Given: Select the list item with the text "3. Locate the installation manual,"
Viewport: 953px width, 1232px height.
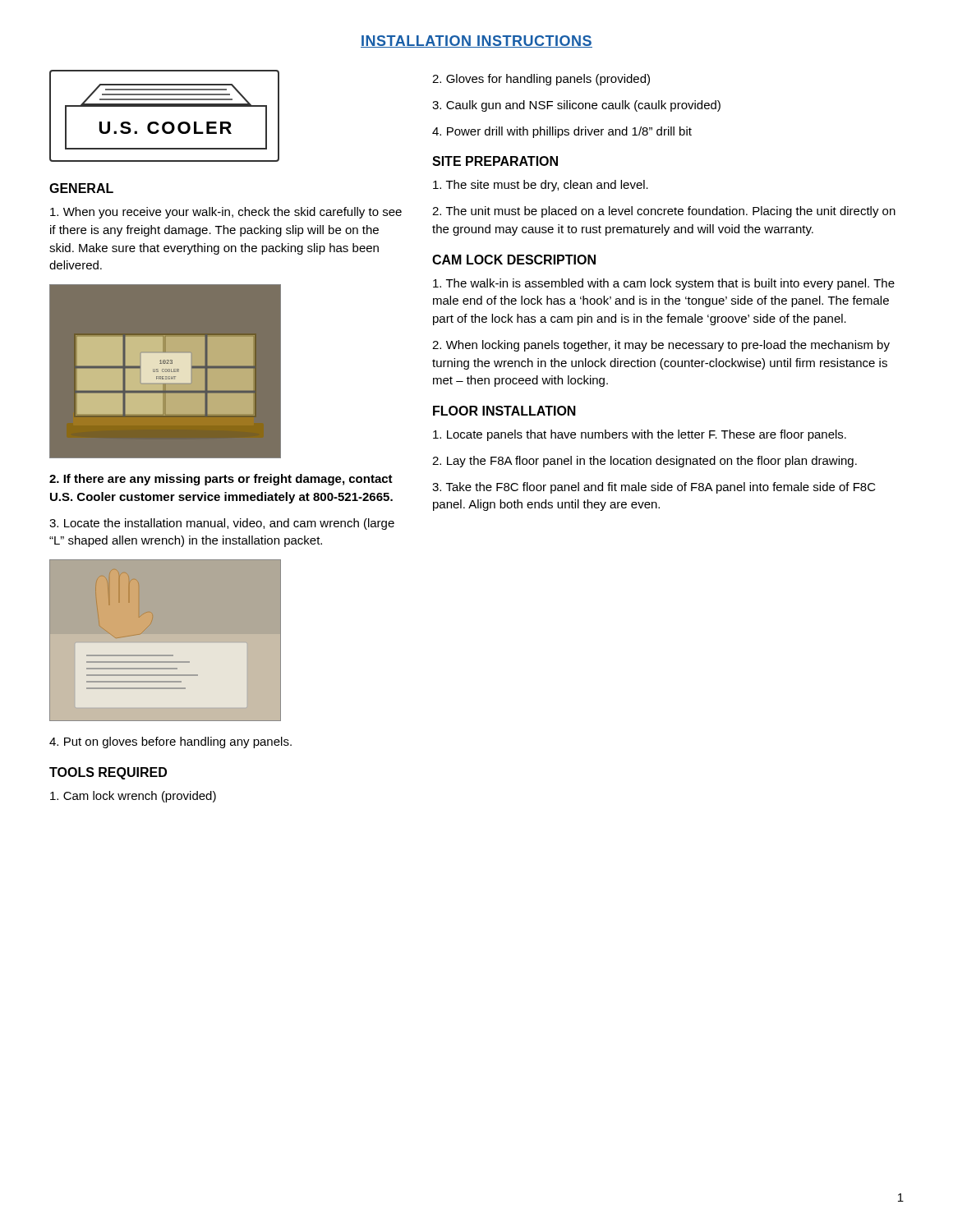Looking at the screenshot, I should point(222,531).
